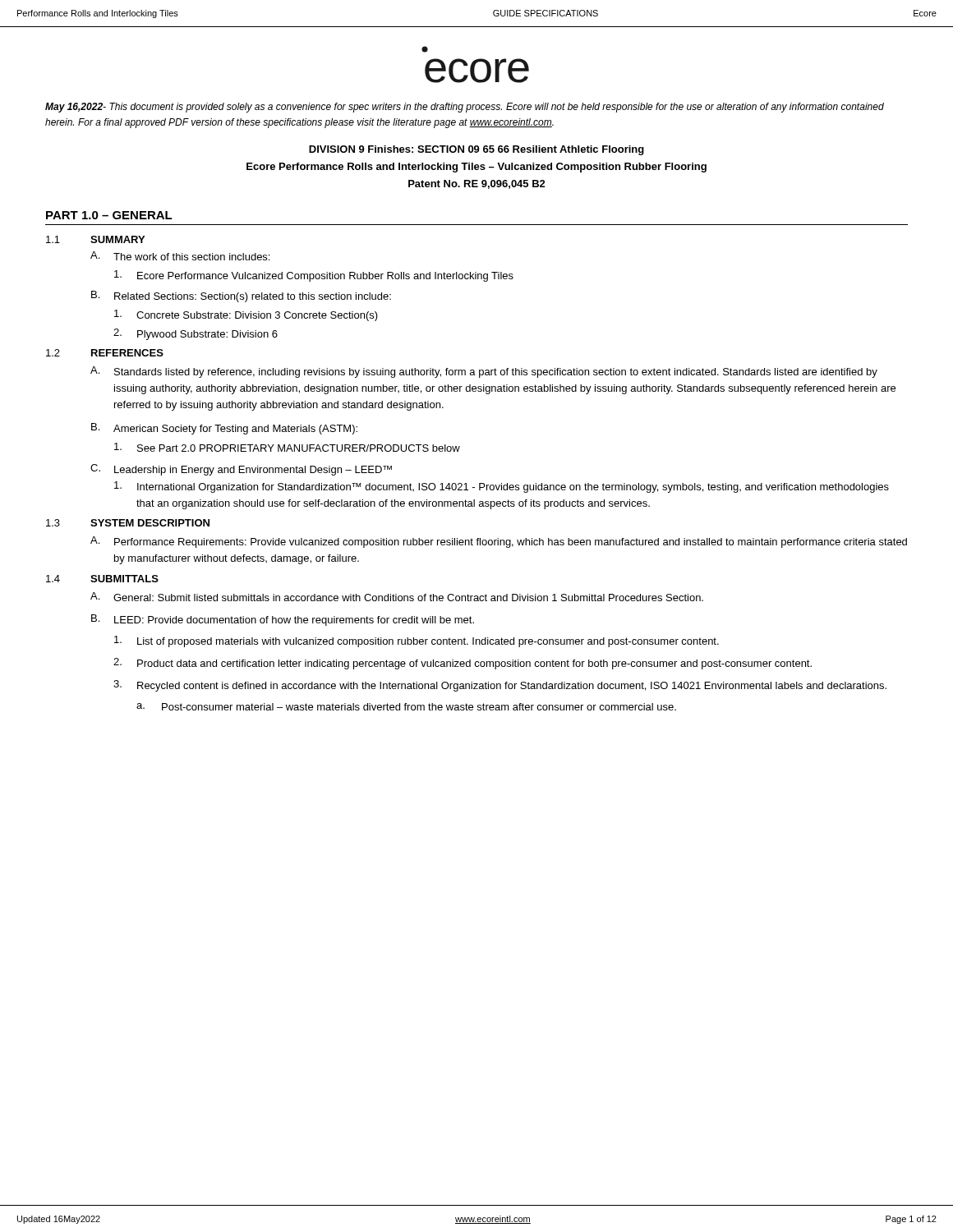
Task: Point to "SYSTEM DESCRIPTION"
Action: pyautogui.click(x=150, y=523)
